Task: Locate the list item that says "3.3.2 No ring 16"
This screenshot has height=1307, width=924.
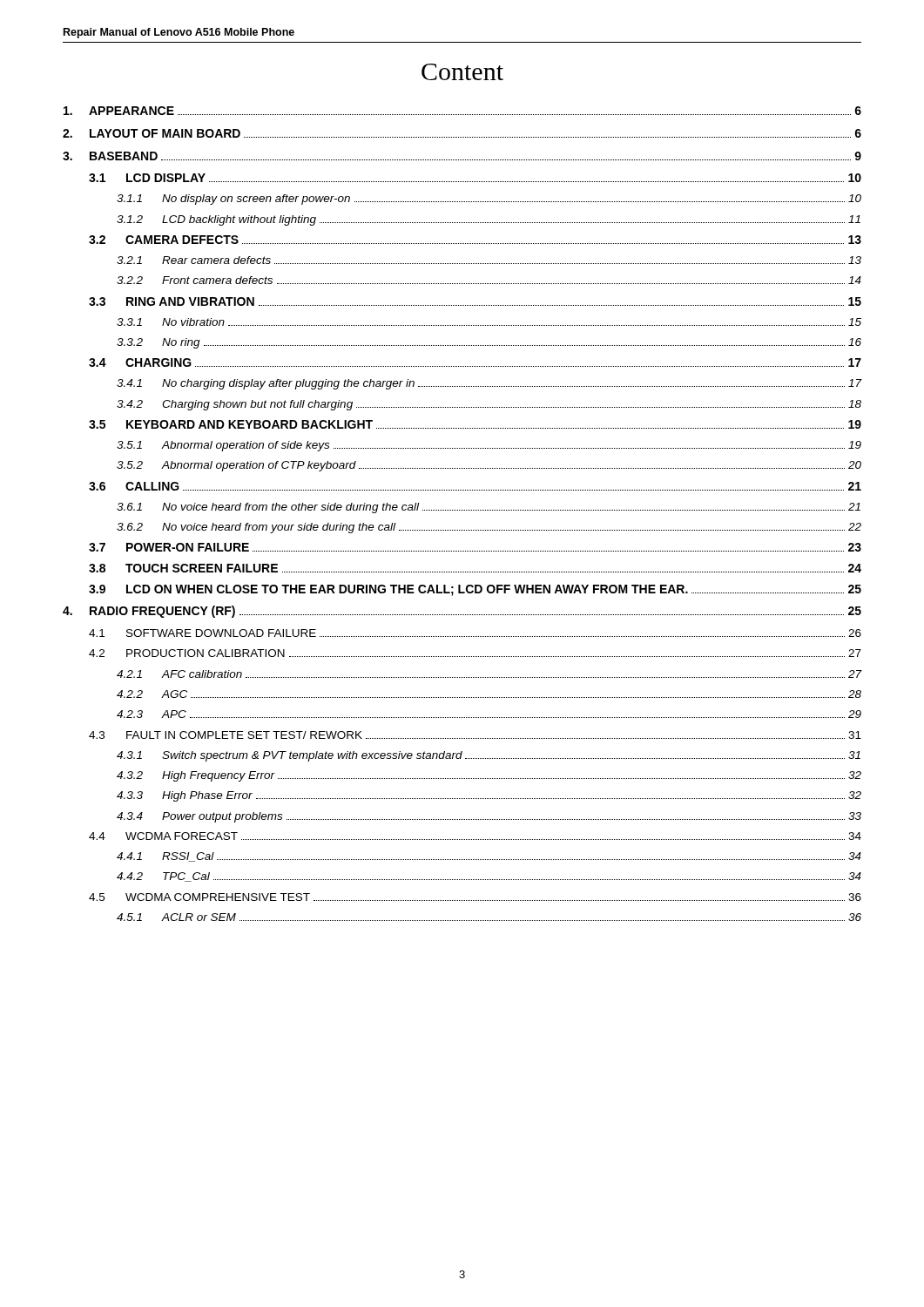Action: [489, 343]
